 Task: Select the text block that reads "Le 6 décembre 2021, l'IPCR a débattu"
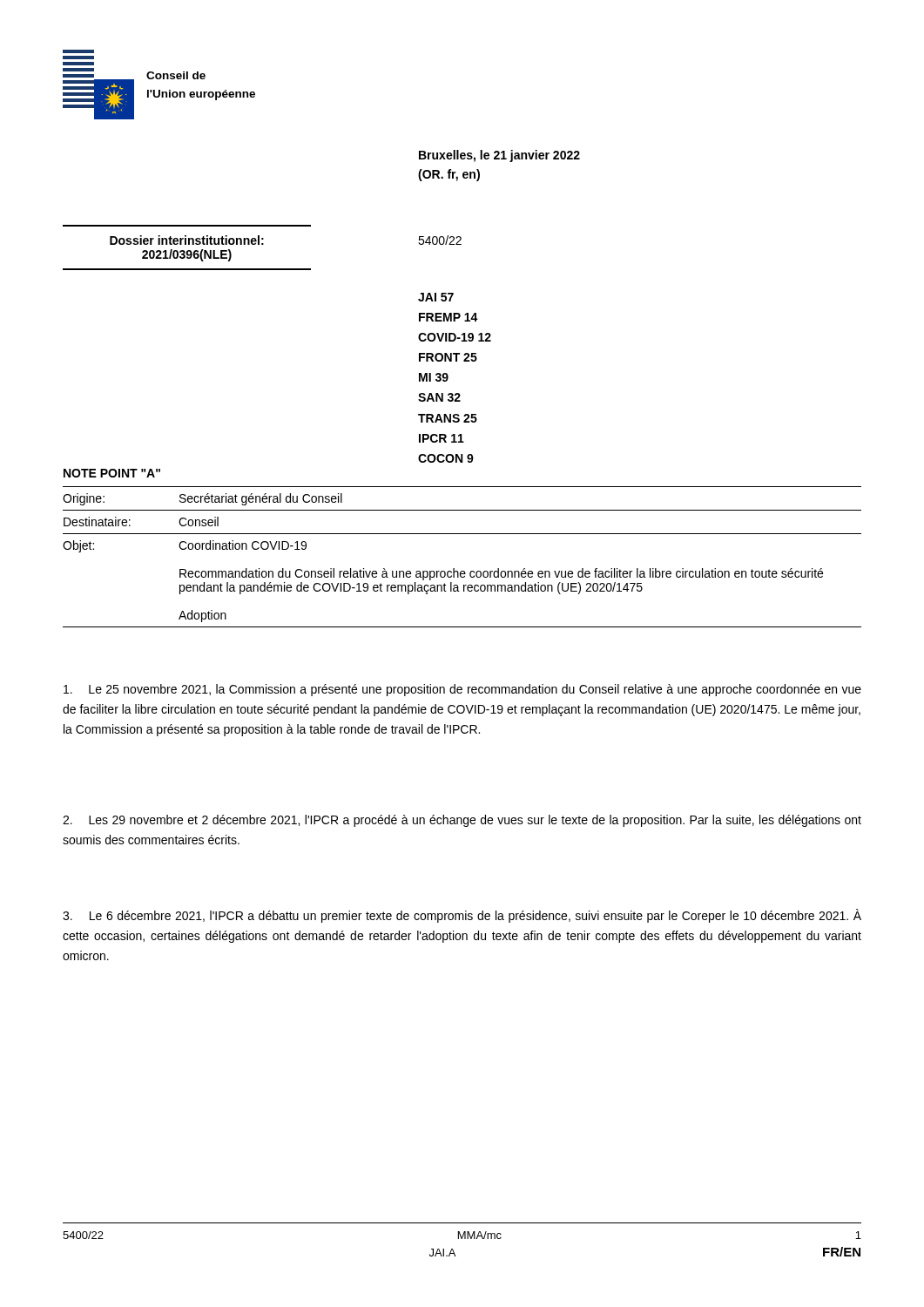click(462, 936)
